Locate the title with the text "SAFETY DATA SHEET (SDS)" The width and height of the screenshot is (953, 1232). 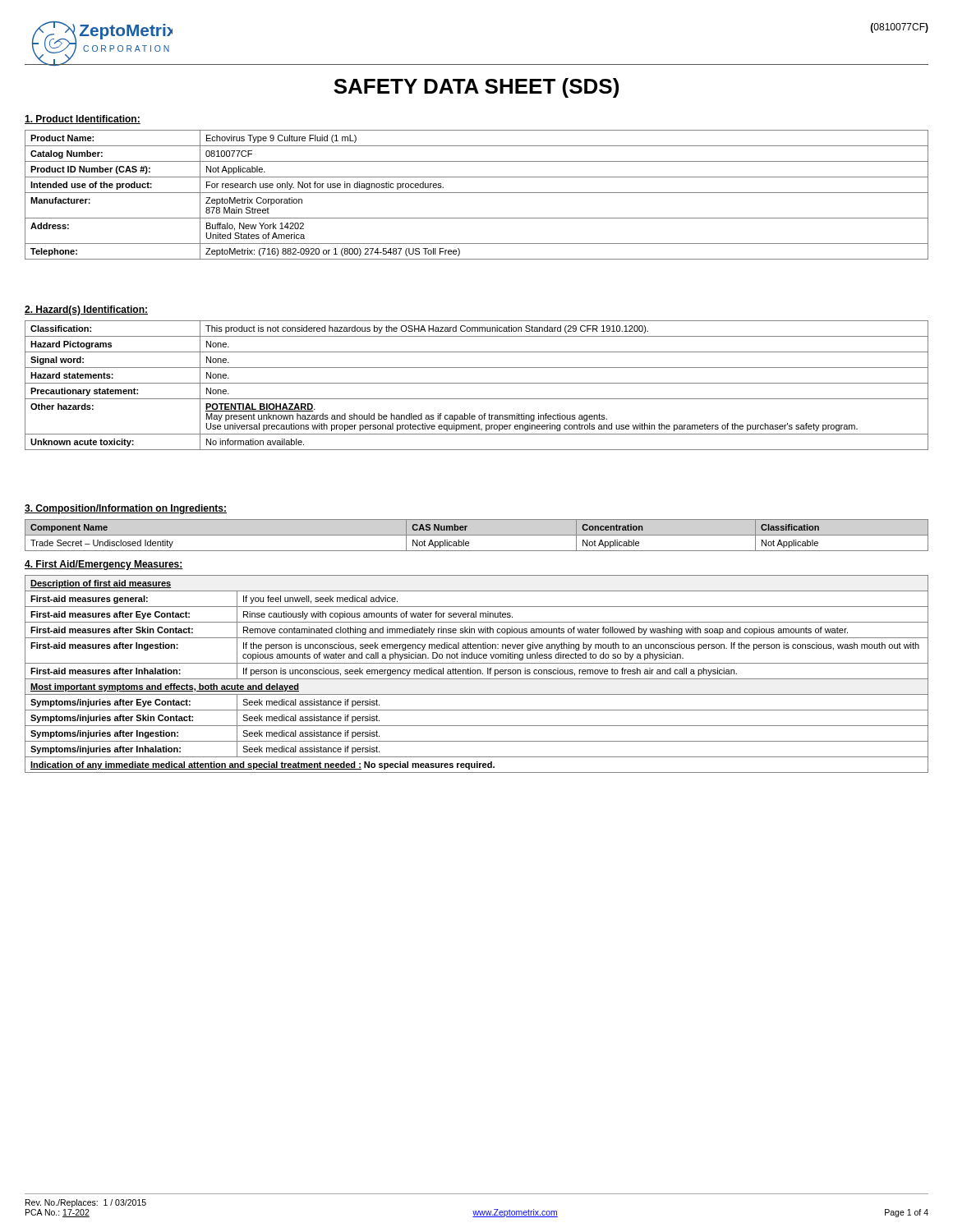point(476,87)
